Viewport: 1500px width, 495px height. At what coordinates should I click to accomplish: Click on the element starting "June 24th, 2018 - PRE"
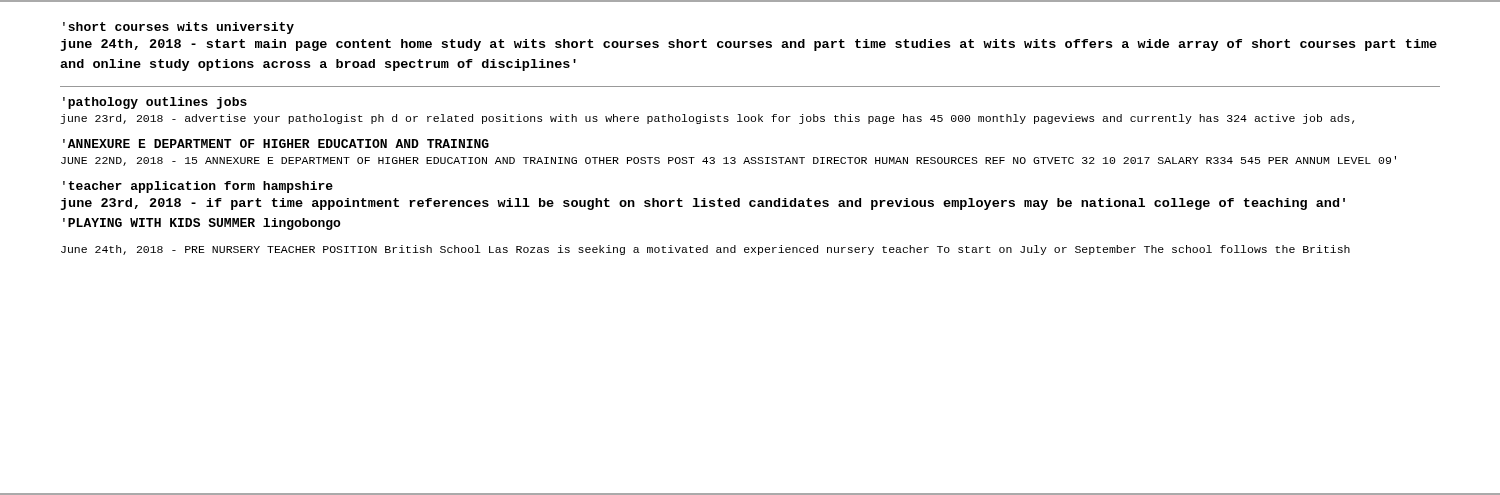705,250
